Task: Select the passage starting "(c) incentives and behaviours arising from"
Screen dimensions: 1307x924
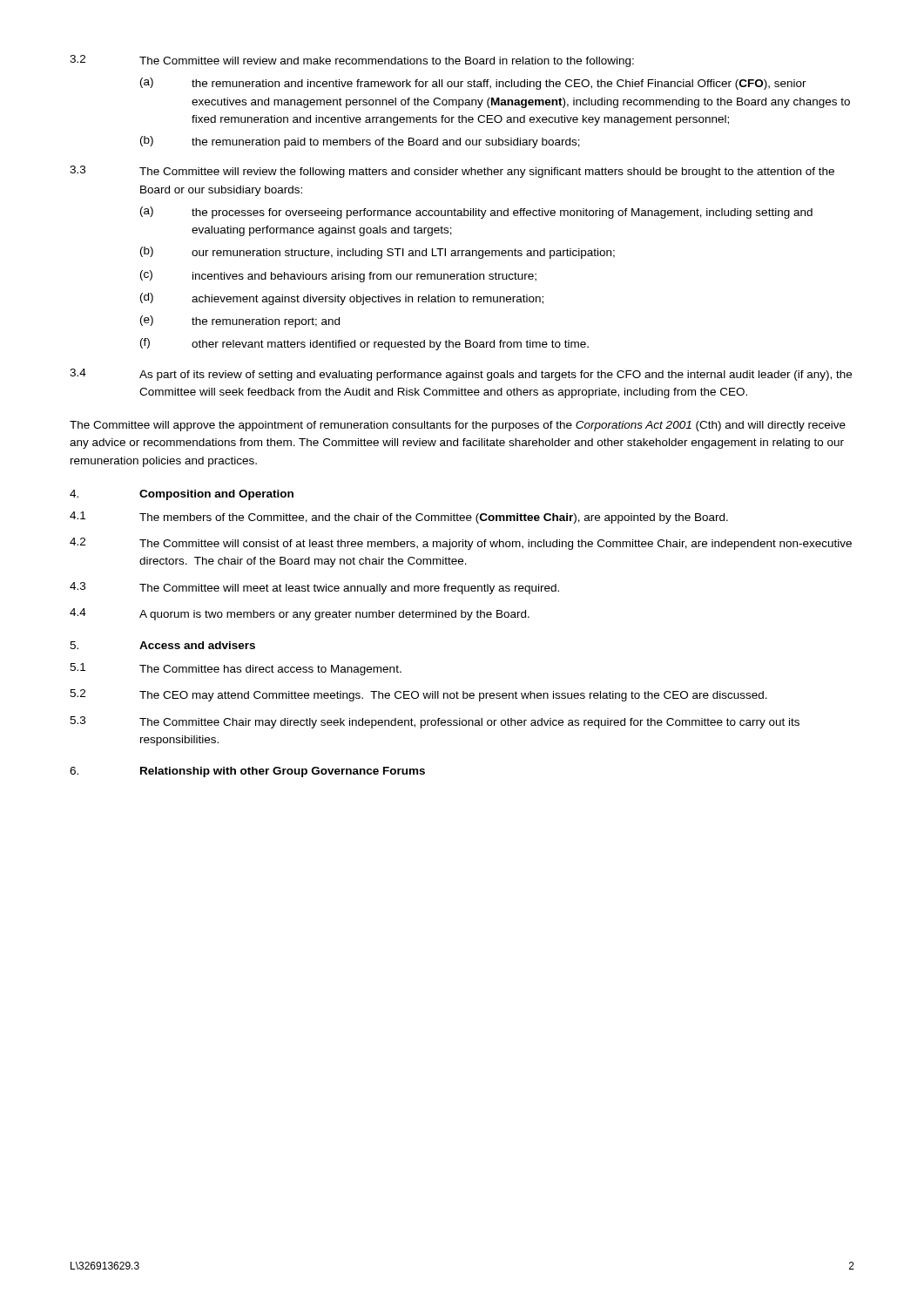Action: pos(462,276)
